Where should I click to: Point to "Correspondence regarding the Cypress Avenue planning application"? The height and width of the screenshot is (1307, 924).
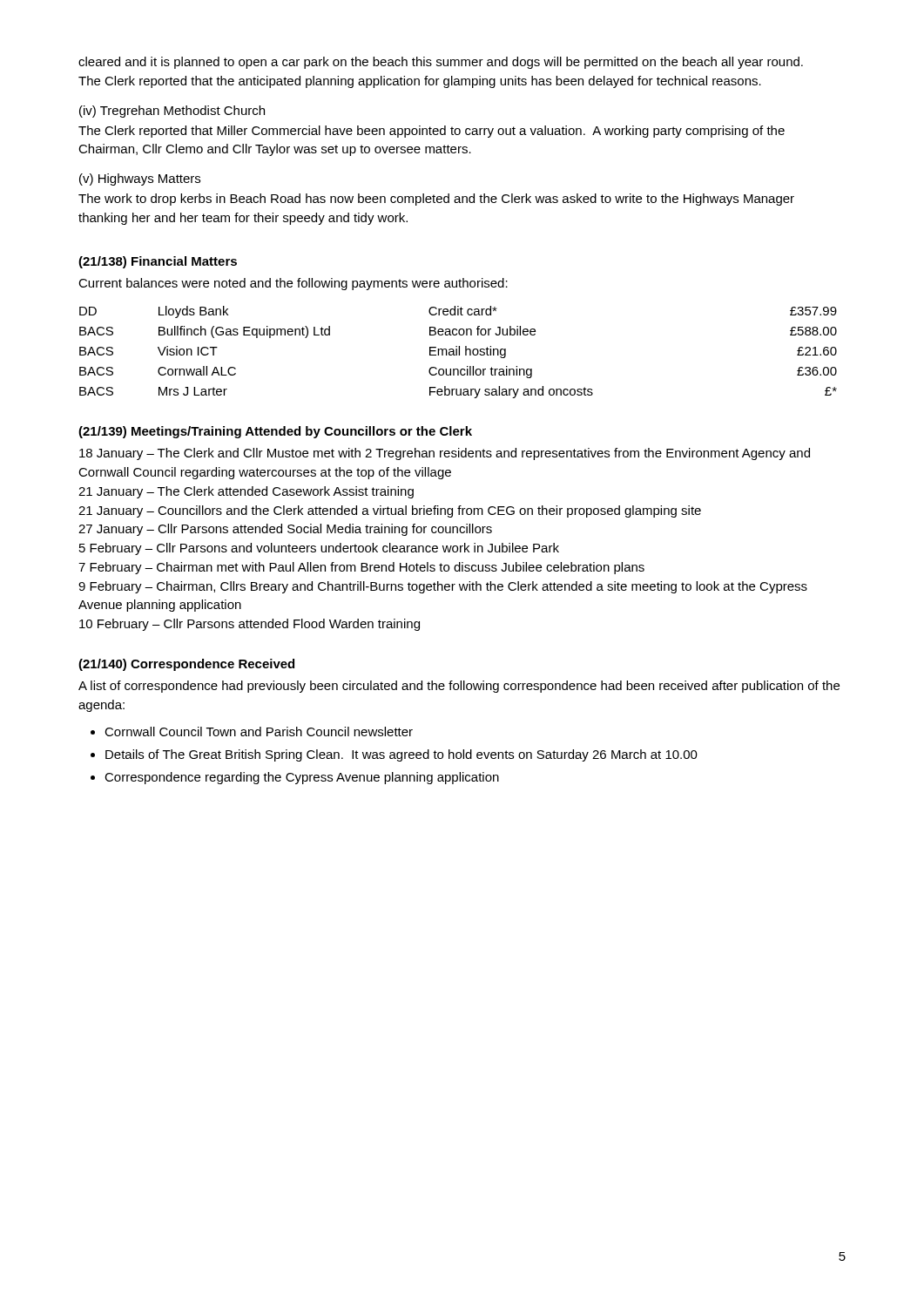[302, 777]
